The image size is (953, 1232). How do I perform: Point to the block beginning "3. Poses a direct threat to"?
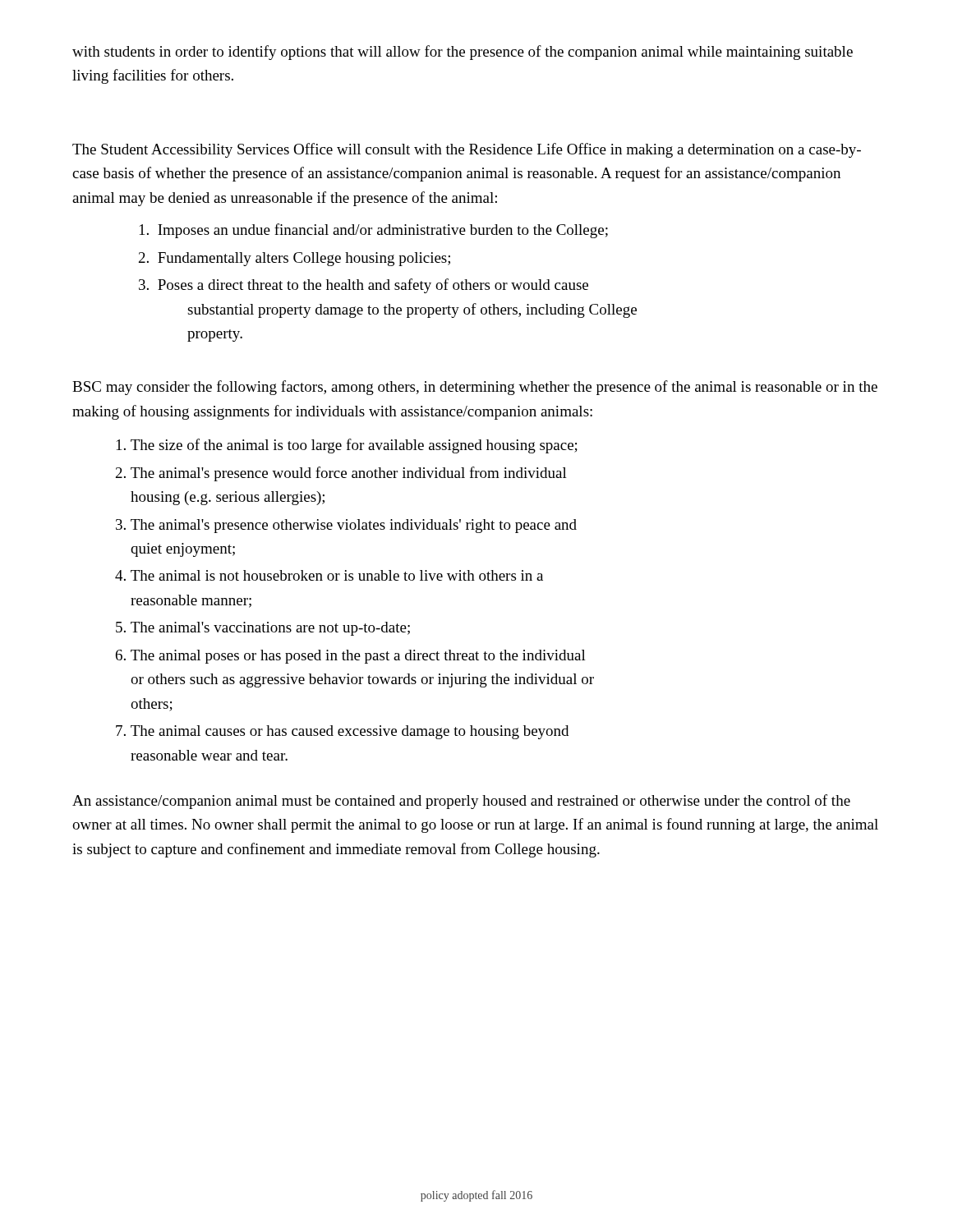click(388, 309)
